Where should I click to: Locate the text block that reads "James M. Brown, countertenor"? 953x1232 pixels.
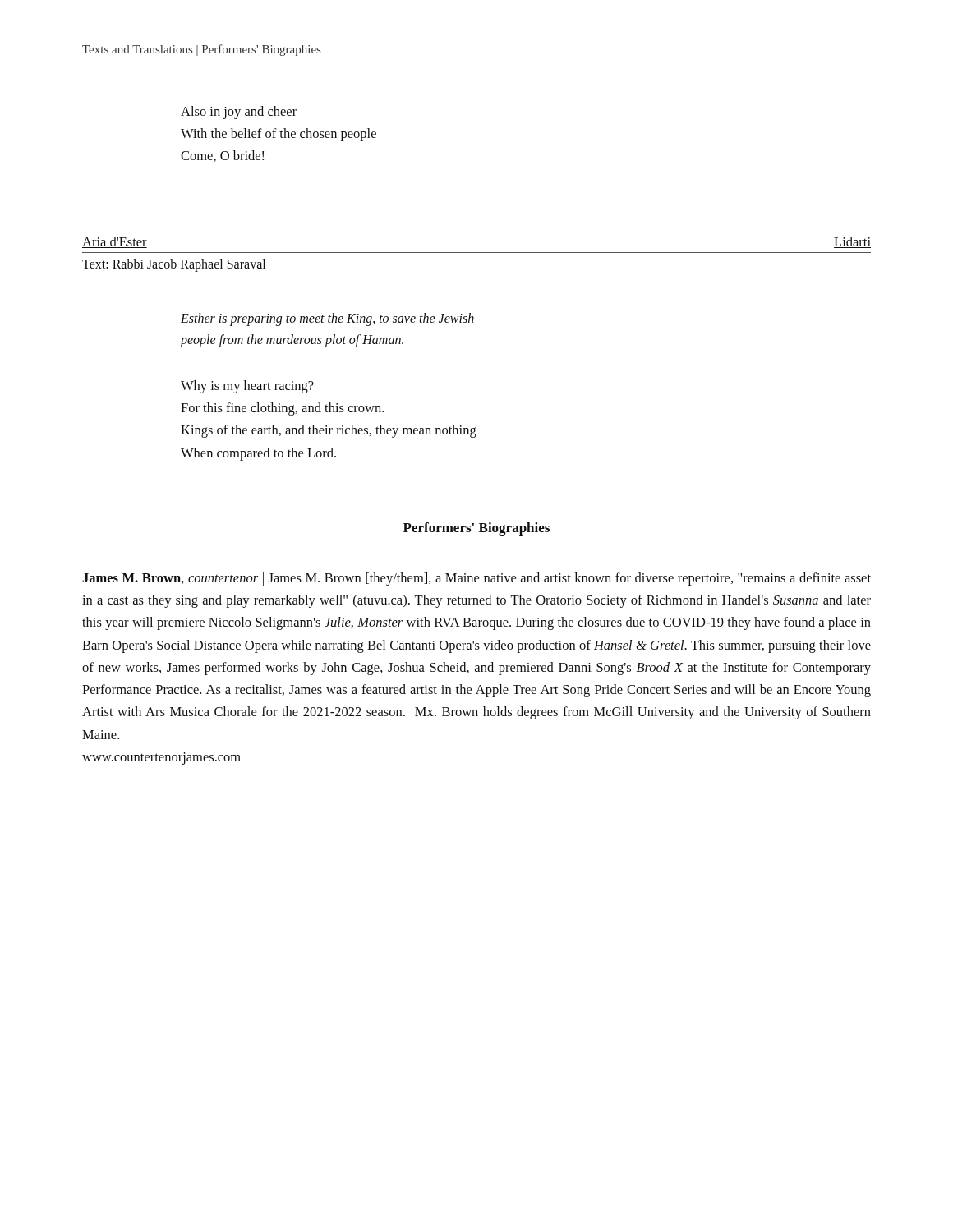click(476, 667)
